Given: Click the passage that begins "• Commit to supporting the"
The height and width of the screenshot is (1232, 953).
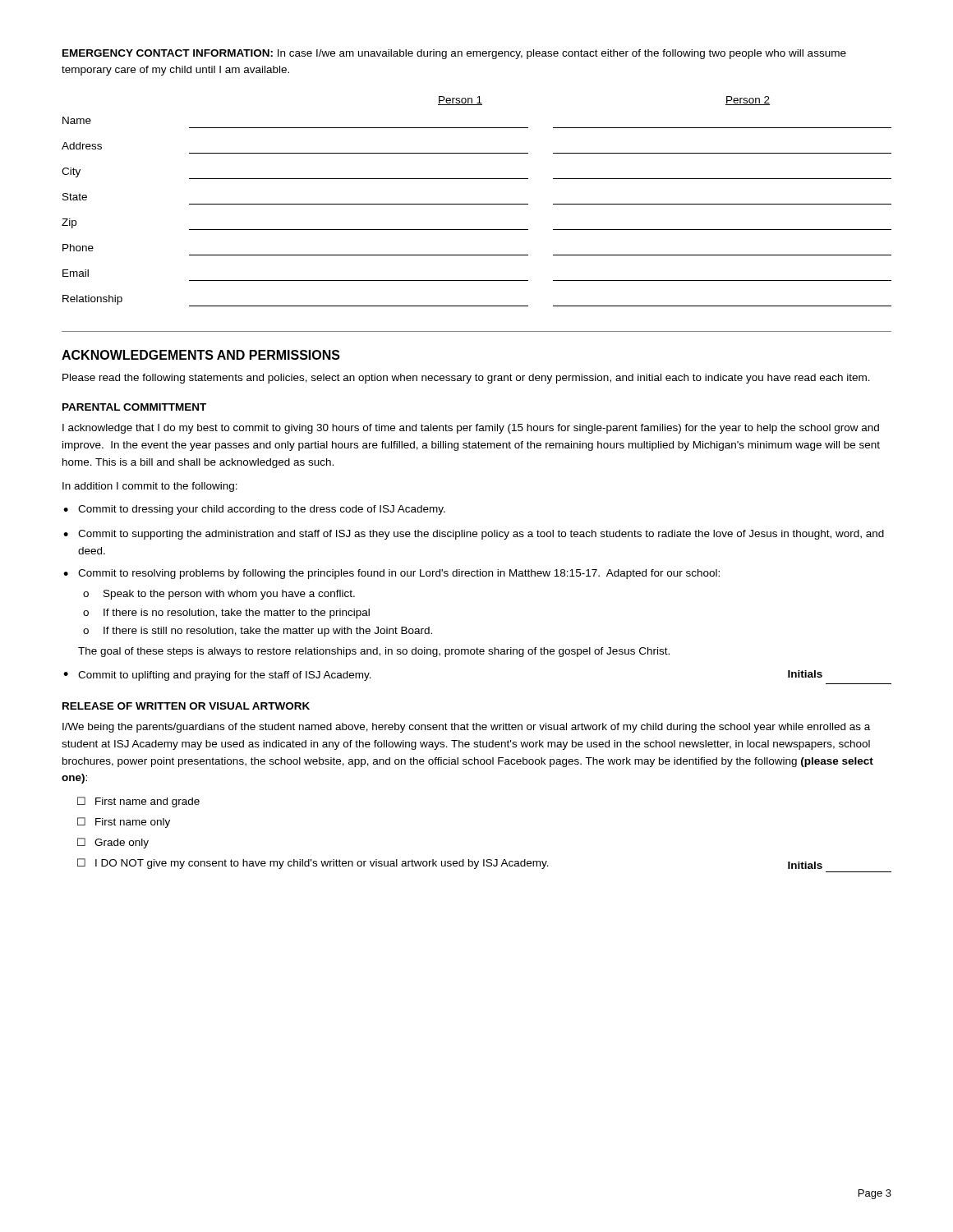Looking at the screenshot, I should click(477, 543).
